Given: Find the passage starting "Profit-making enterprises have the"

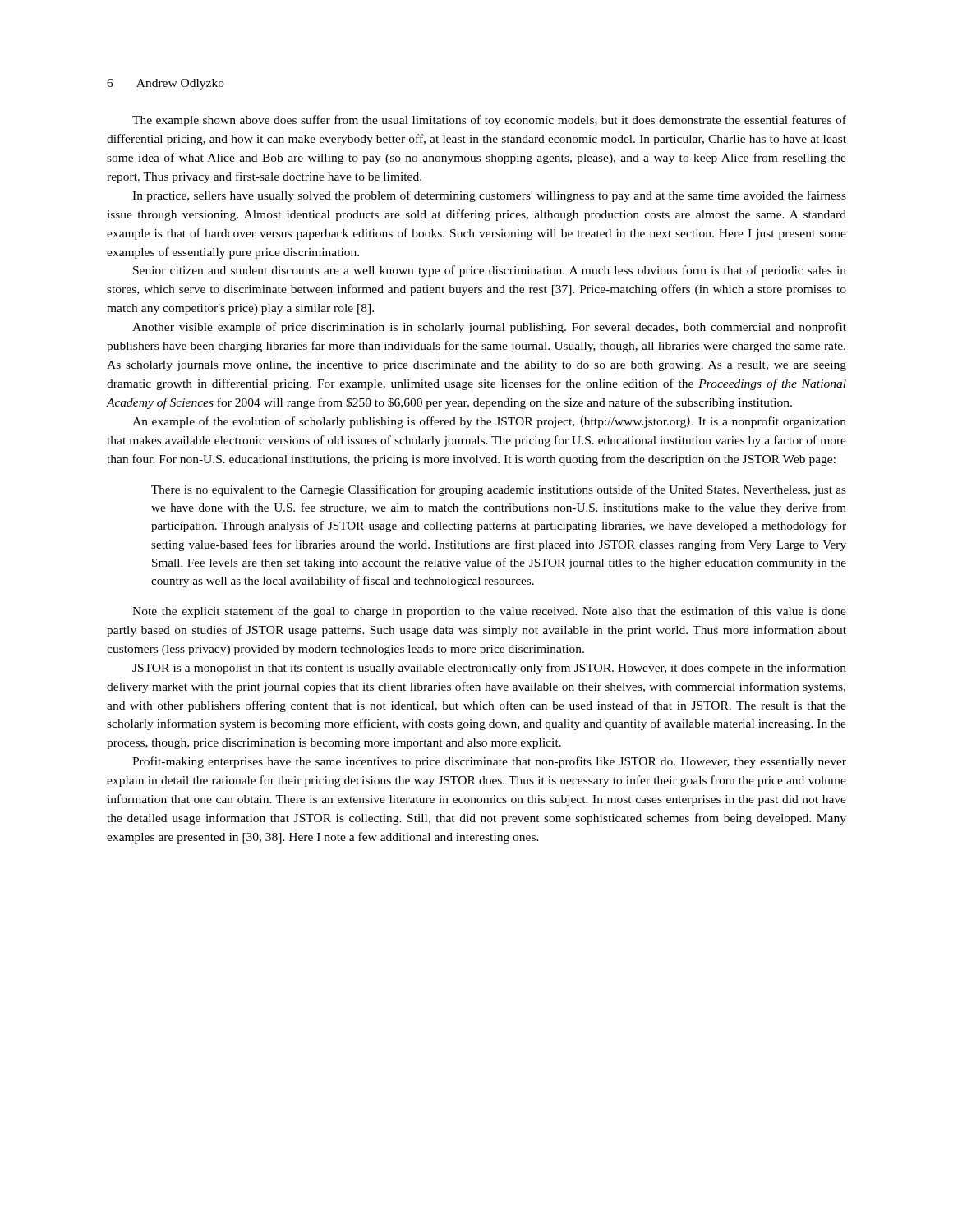Looking at the screenshot, I should pos(476,800).
